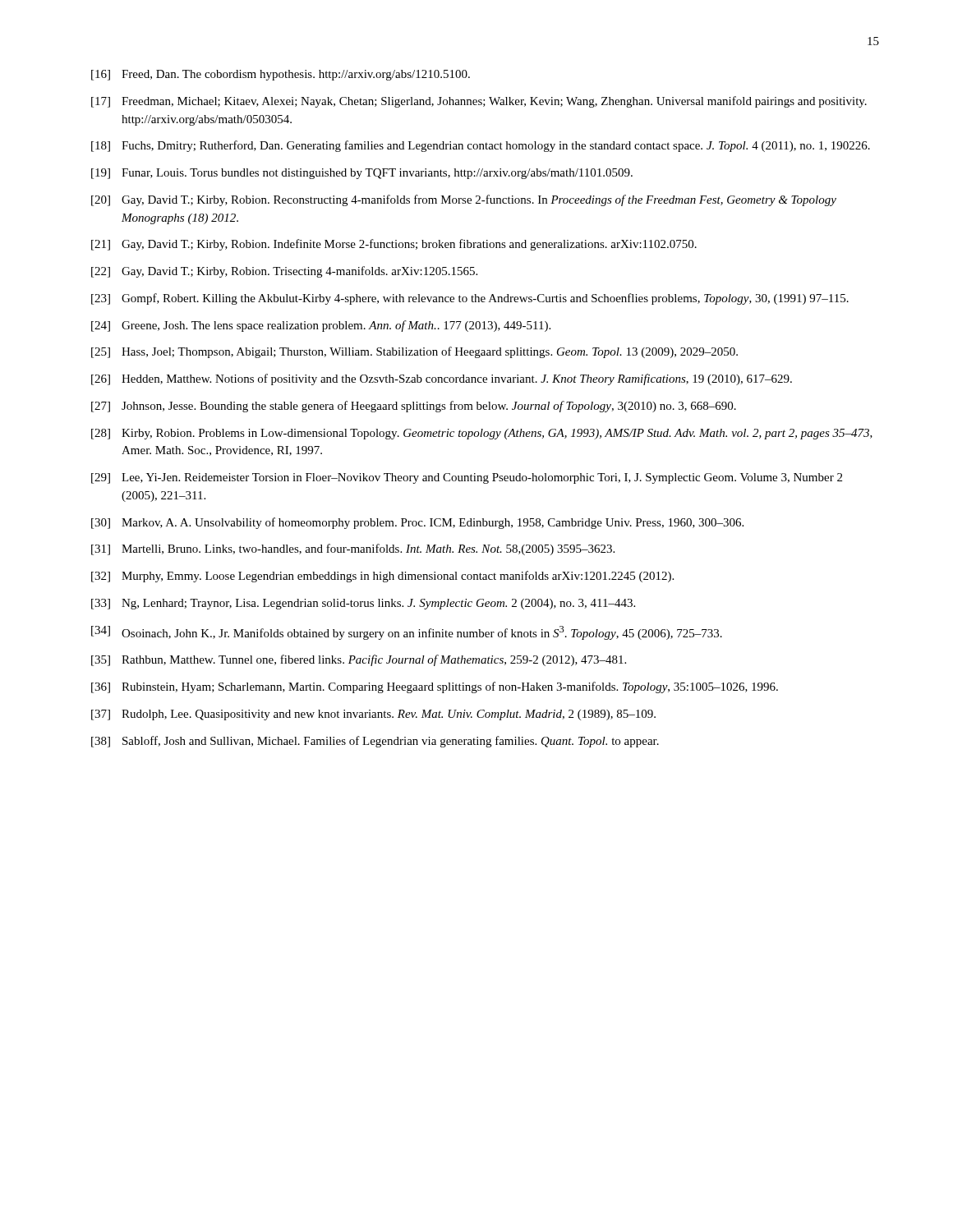This screenshot has height=1232, width=953.
Task: Navigate to the text starting "[38] Sabloff, Josh"
Action: pyautogui.click(x=485, y=741)
